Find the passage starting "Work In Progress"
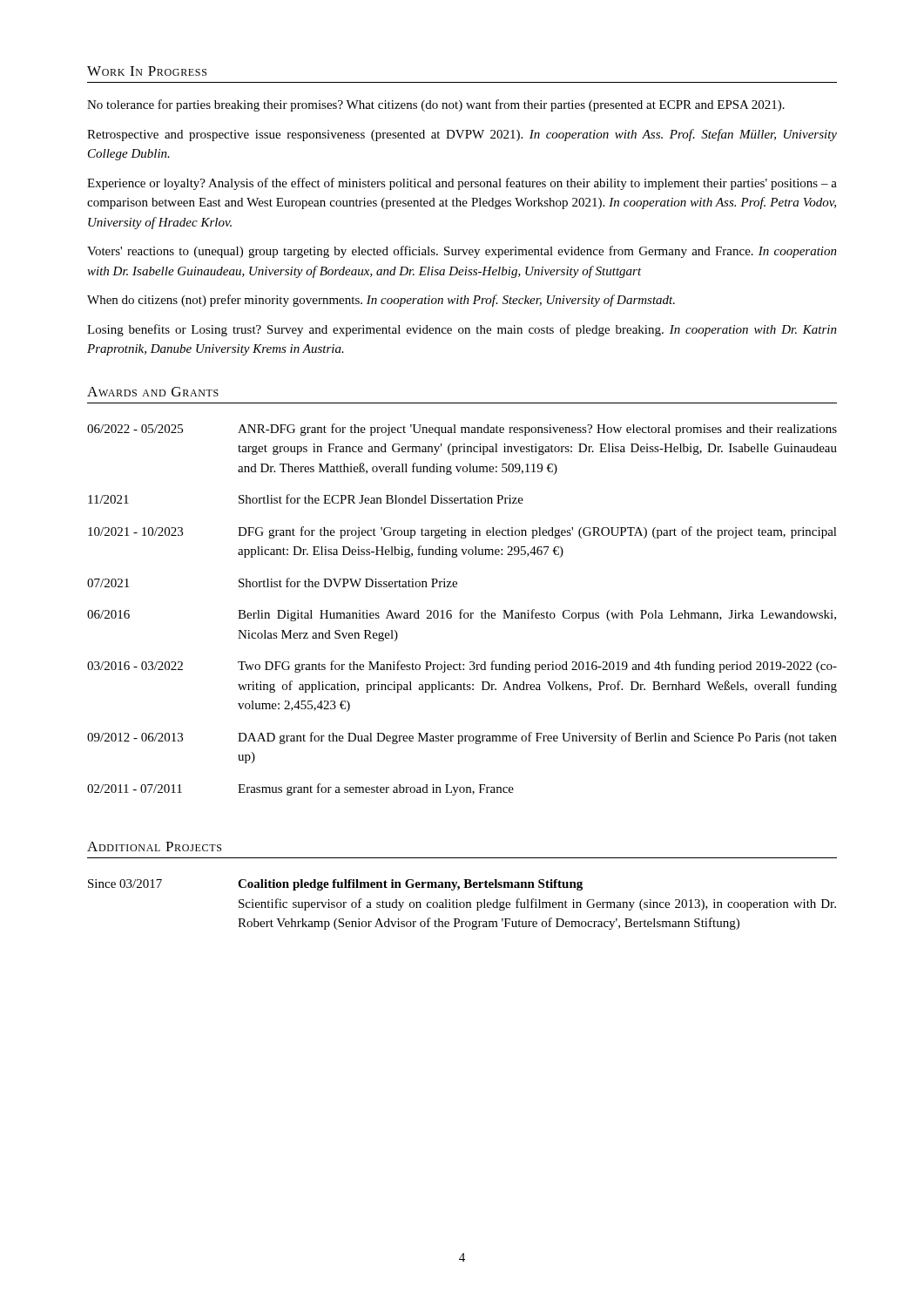The width and height of the screenshot is (924, 1307). tap(147, 71)
